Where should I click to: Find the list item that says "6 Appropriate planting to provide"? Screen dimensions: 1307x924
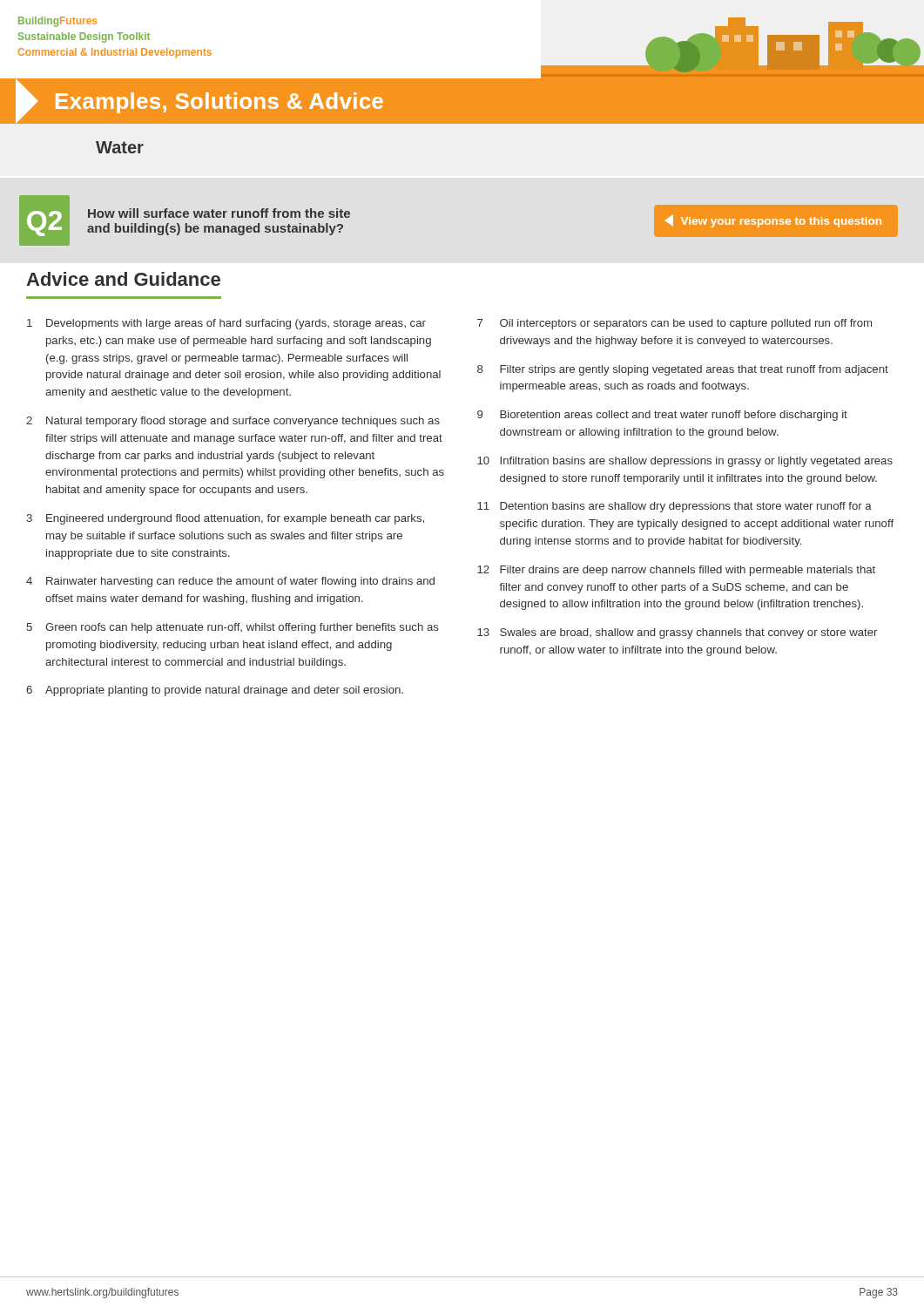[215, 690]
